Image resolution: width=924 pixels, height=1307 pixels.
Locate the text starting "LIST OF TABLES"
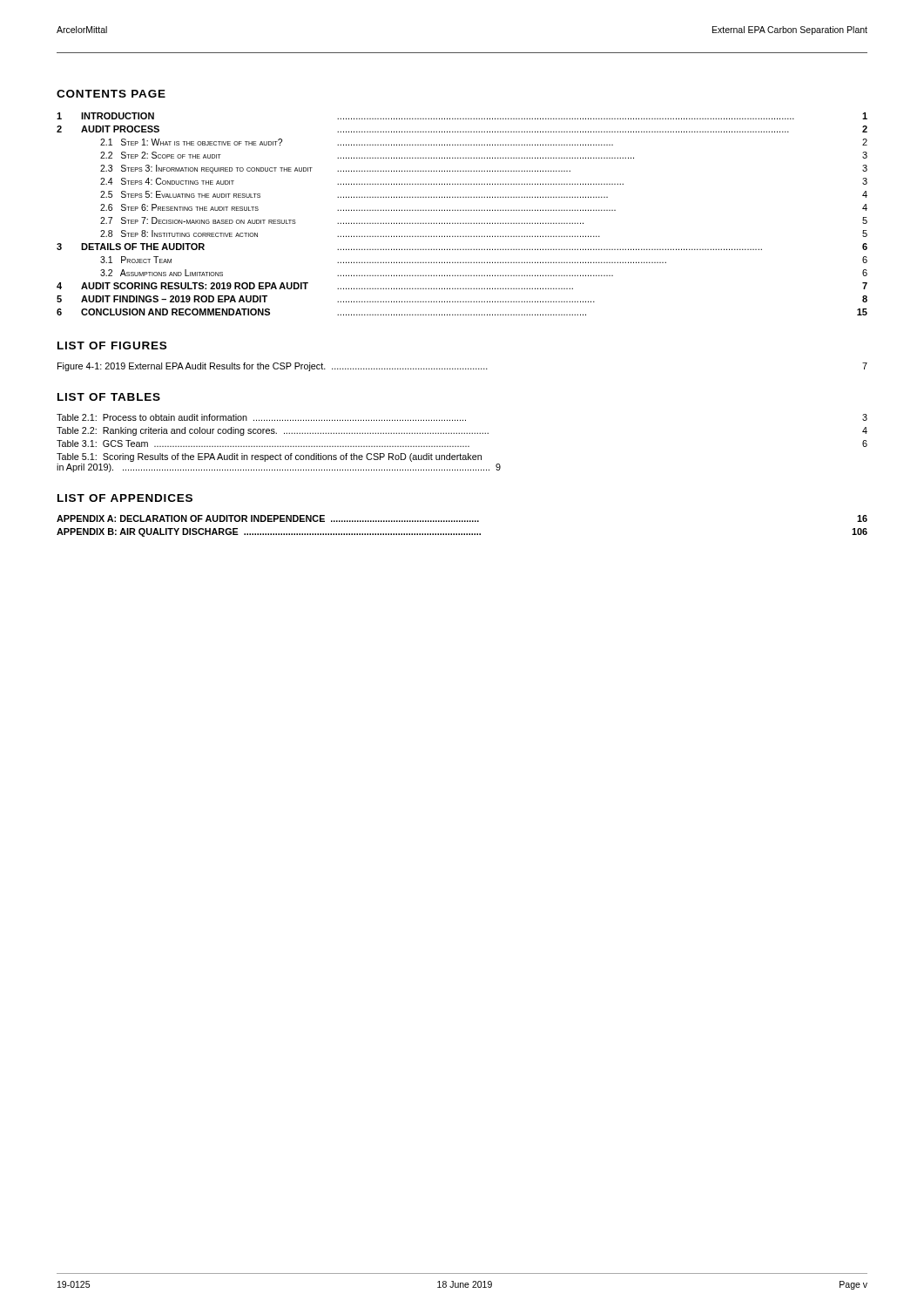(109, 397)
